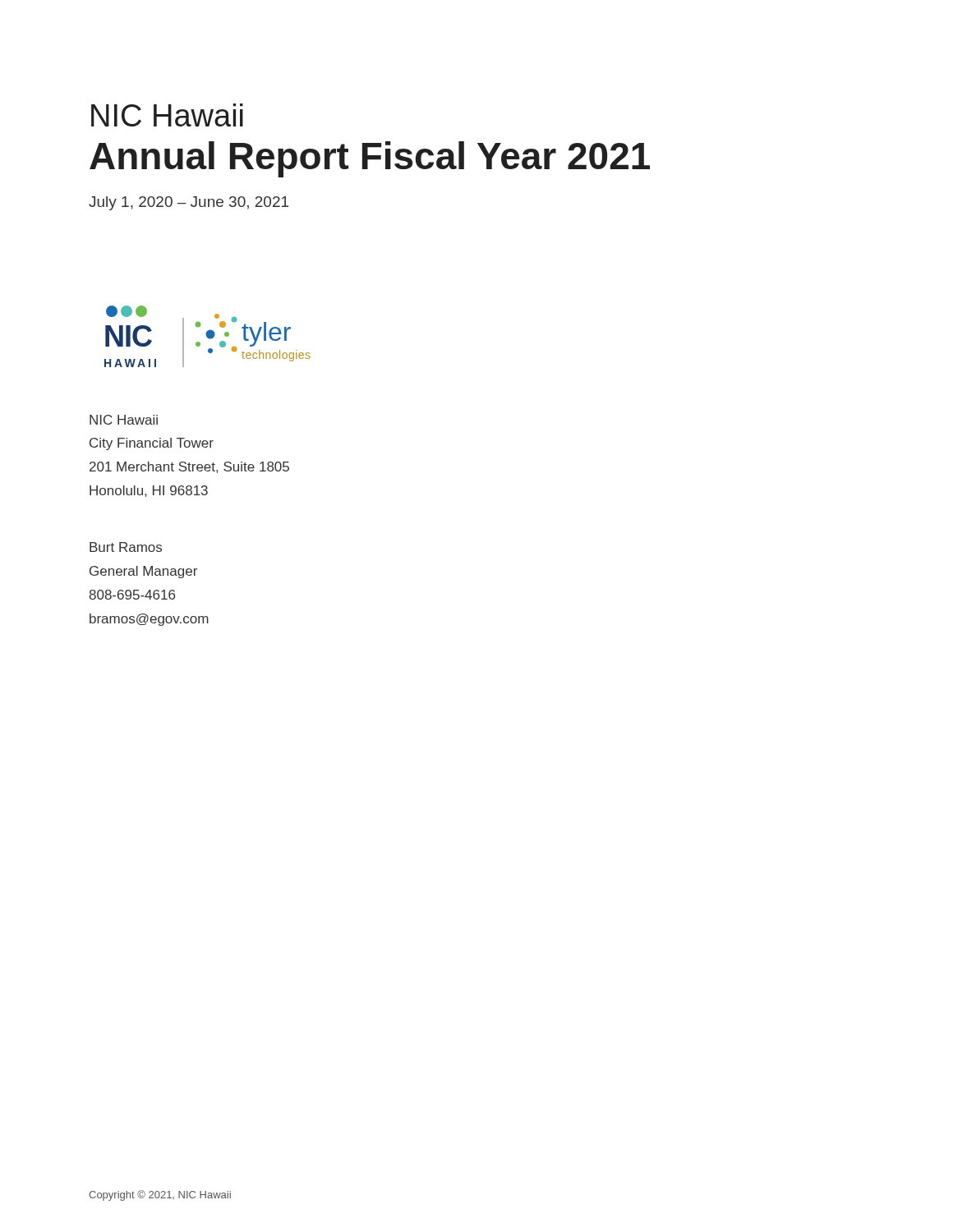
Task: Find the logo
Action: (458, 340)
